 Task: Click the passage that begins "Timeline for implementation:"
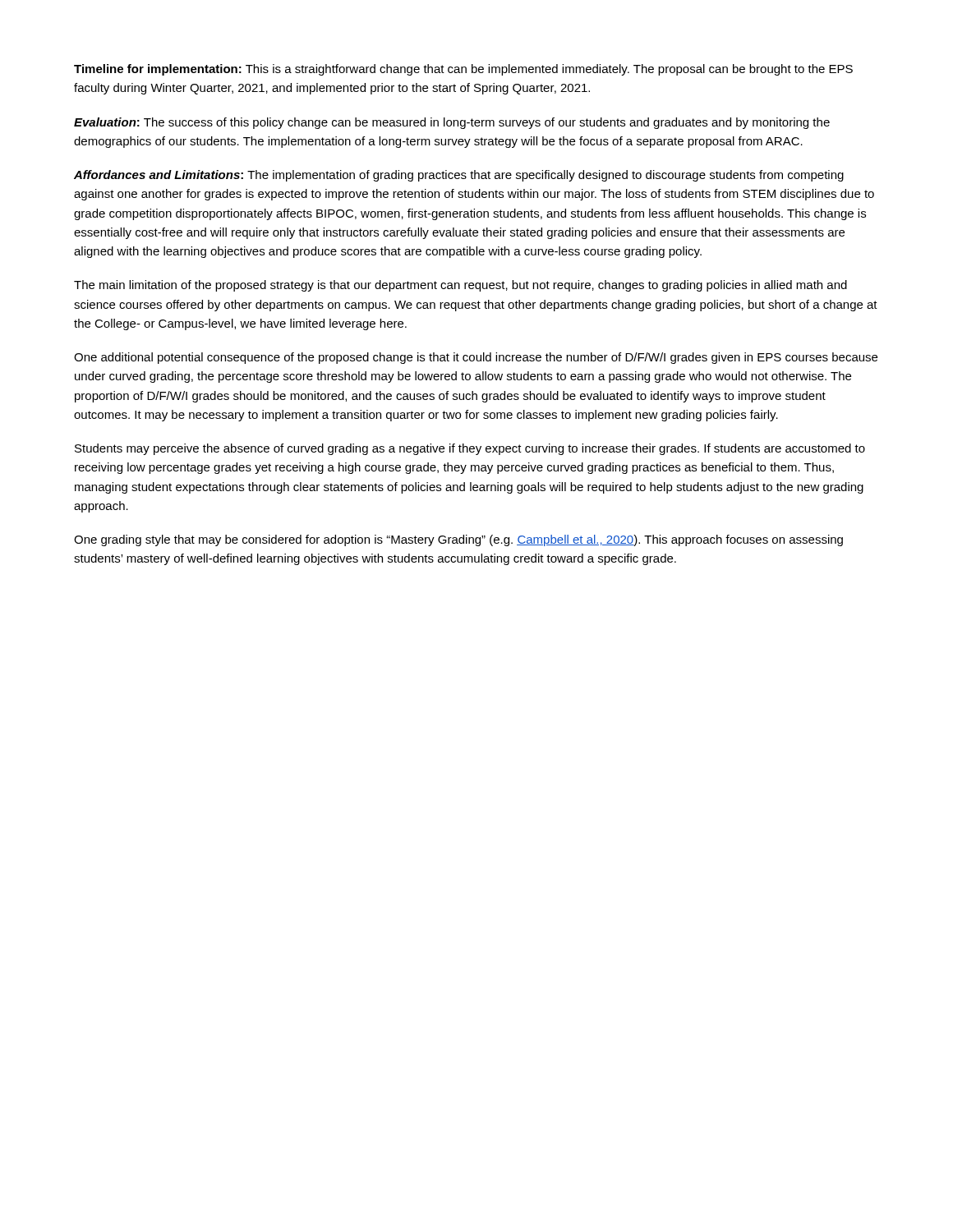pos(464,78)
